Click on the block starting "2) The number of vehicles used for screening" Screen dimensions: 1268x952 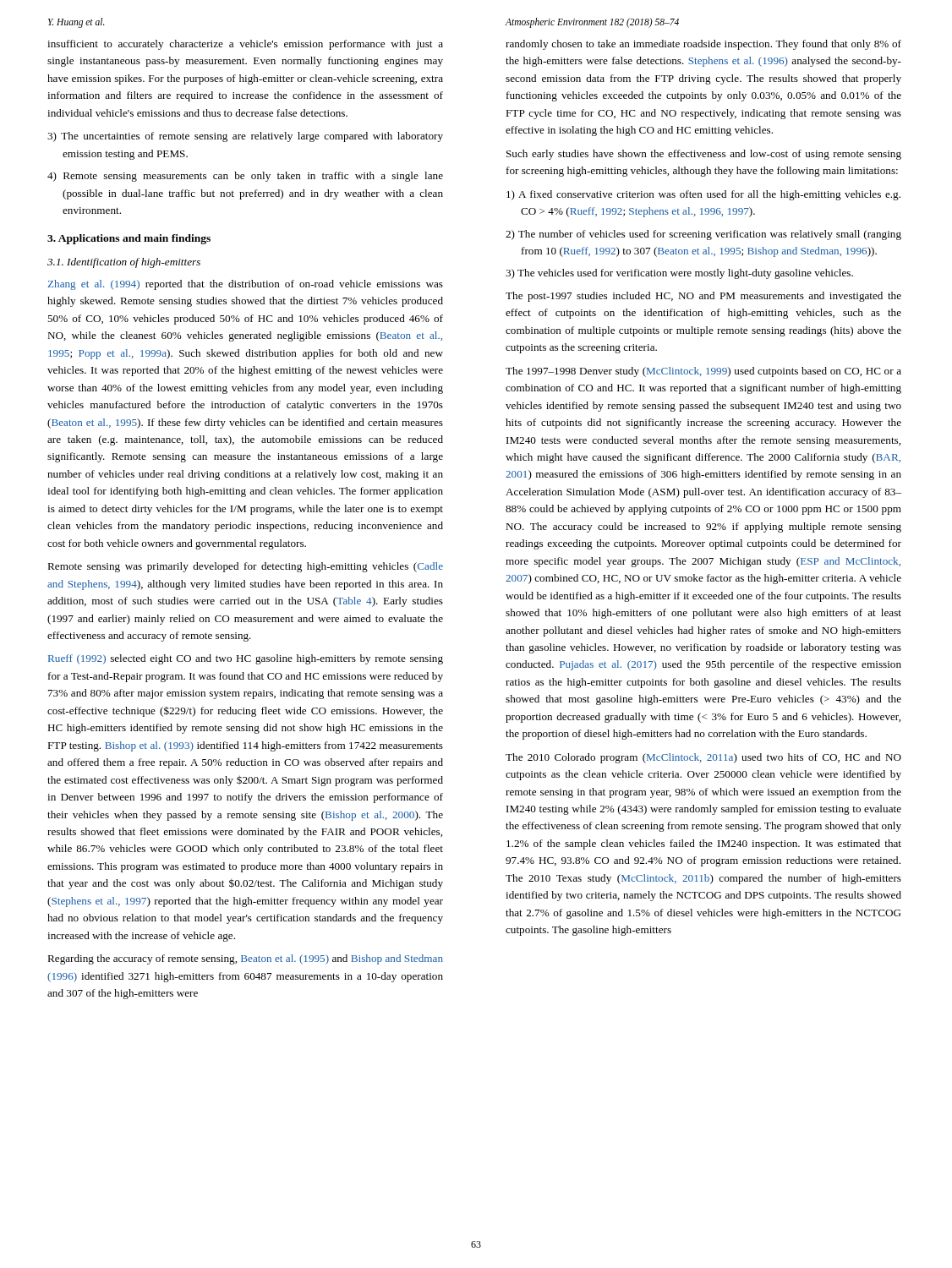click(x=703, y=243)
